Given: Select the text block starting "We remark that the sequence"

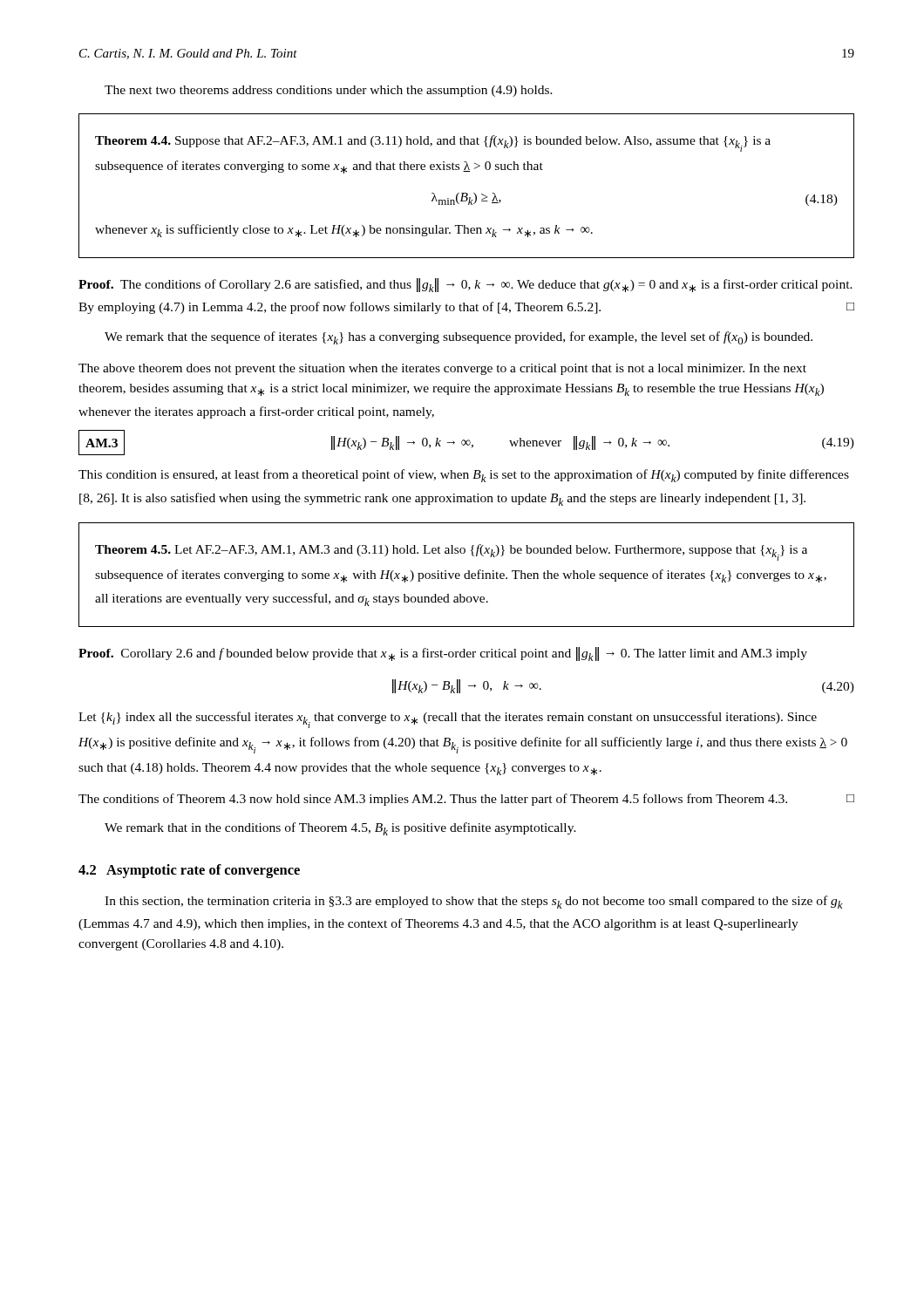Looking at the screenshot, I should 459,338.
